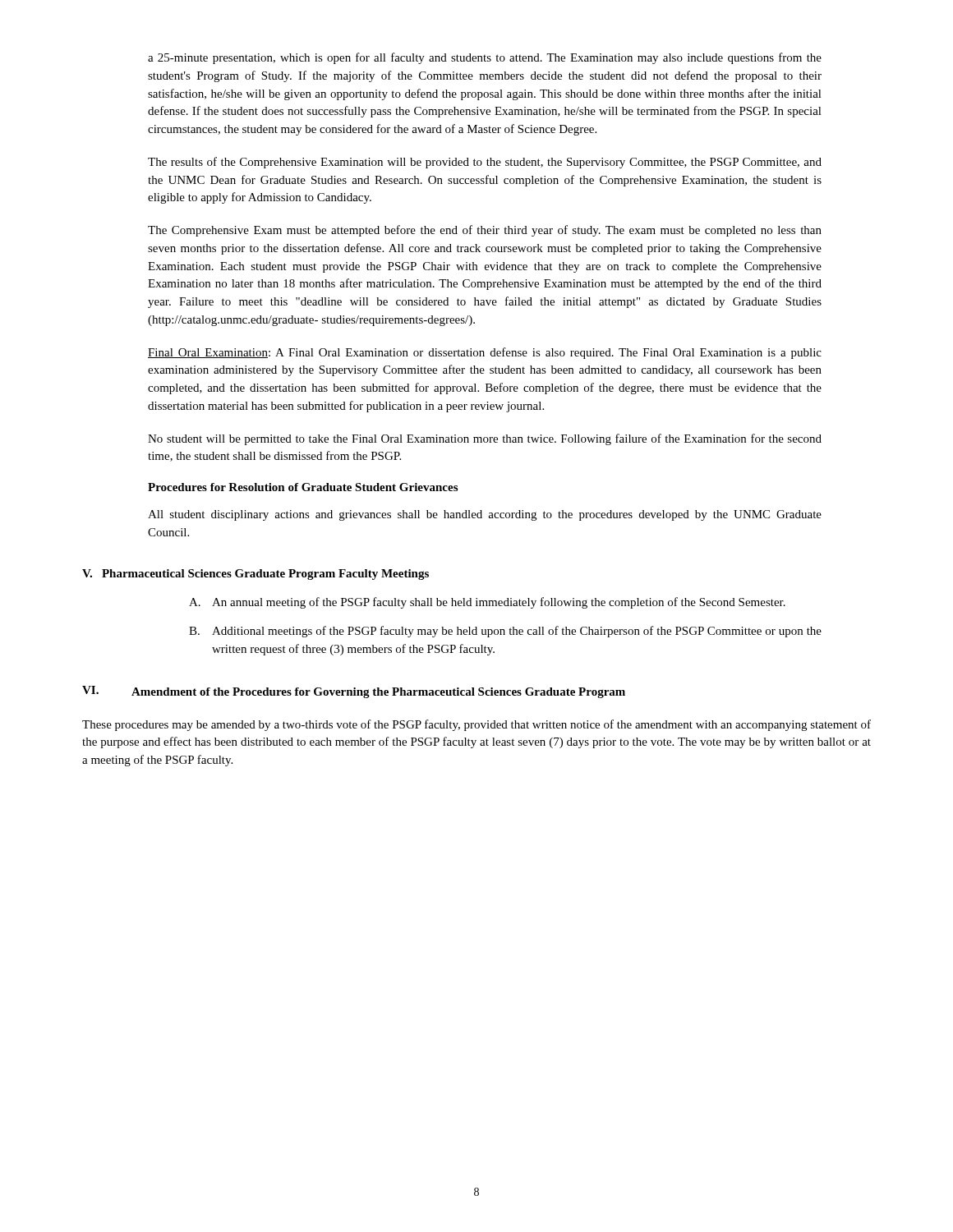Where is the section header that starts "V. Pharmaceutical Sciences Graduate Program"?
This screenshot has width=953, height=1232.
coord(256,573)
